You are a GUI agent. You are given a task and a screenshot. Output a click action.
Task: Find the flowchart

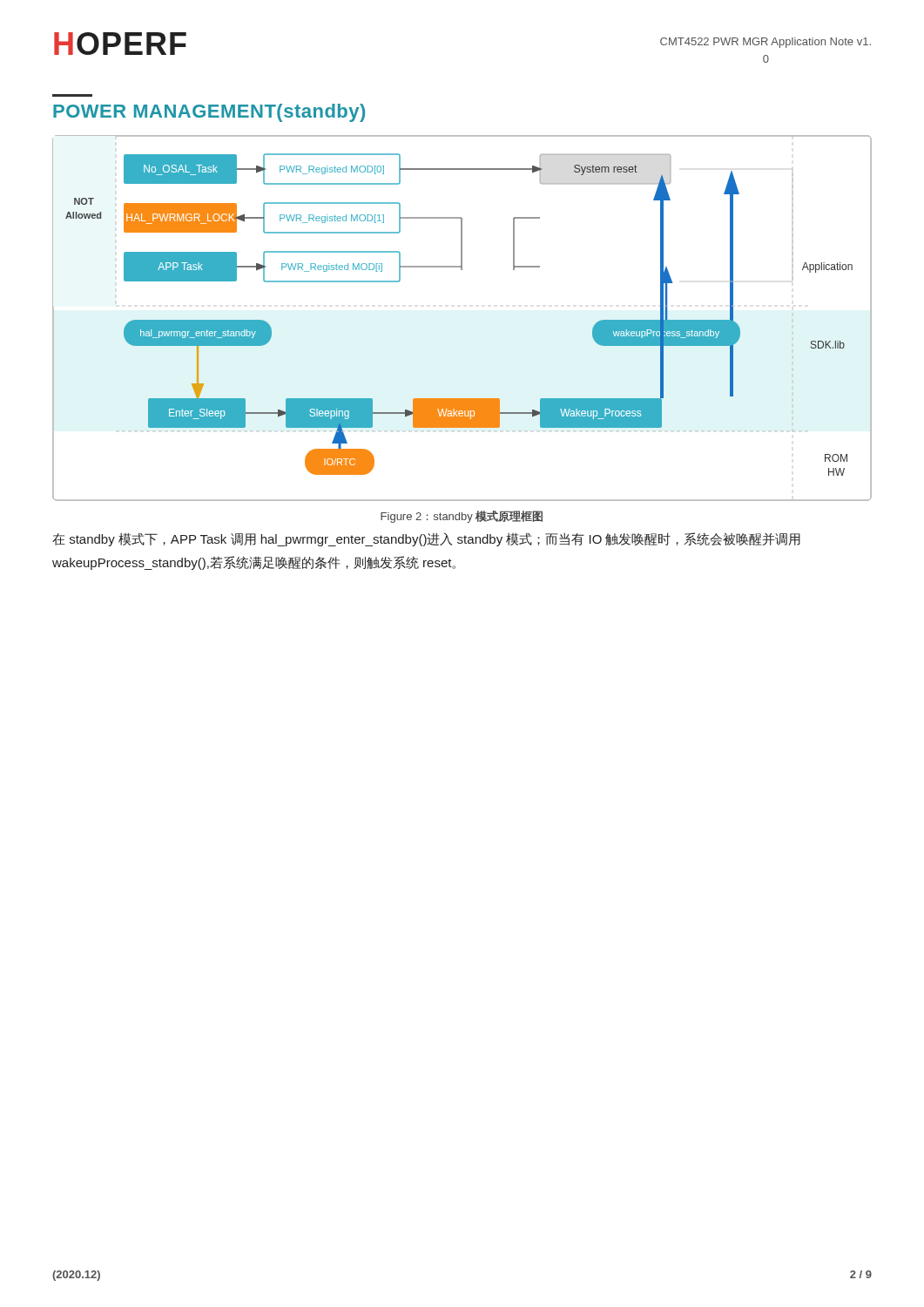(x=462, y=330)
